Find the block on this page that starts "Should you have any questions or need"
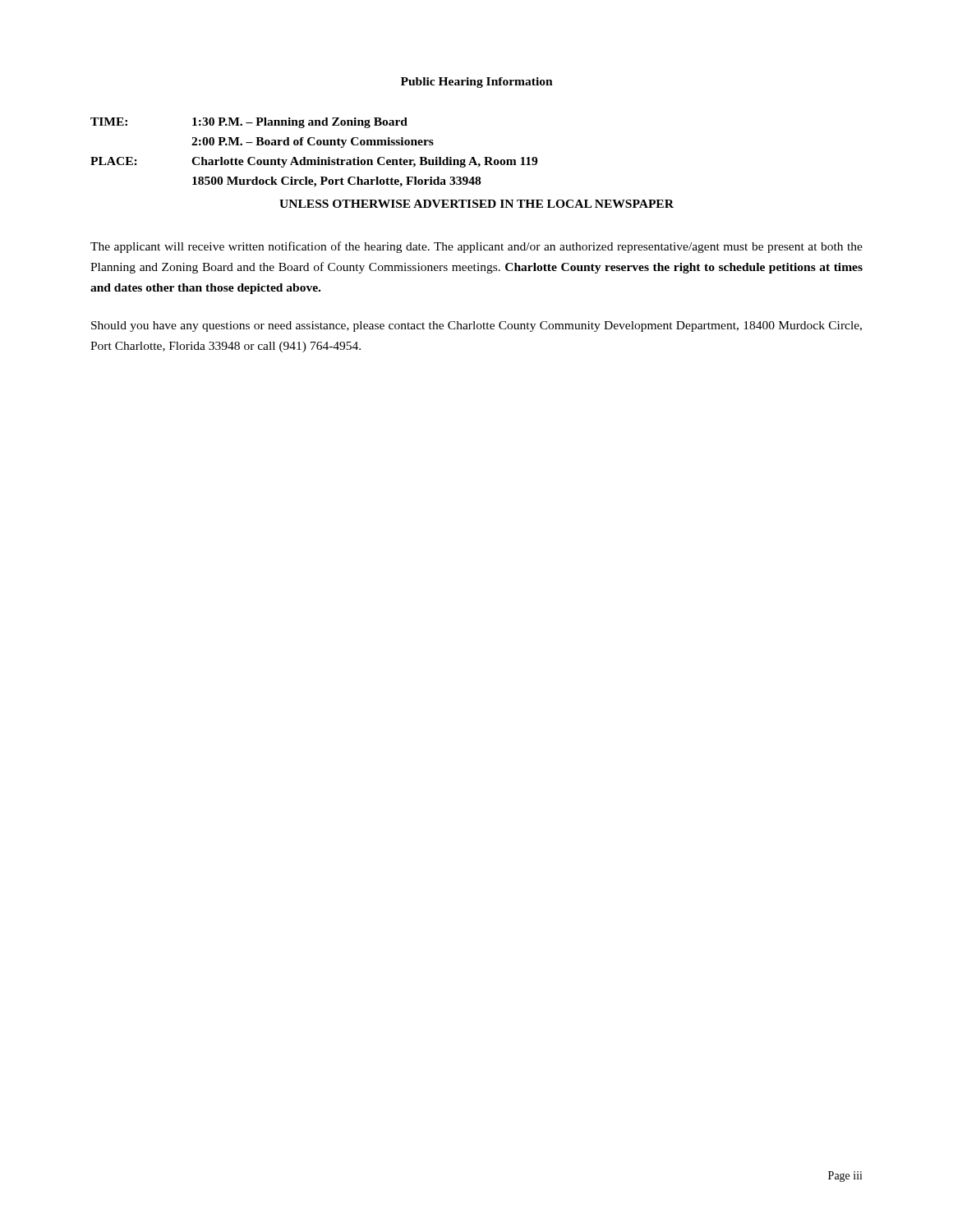 click(476, 335)
